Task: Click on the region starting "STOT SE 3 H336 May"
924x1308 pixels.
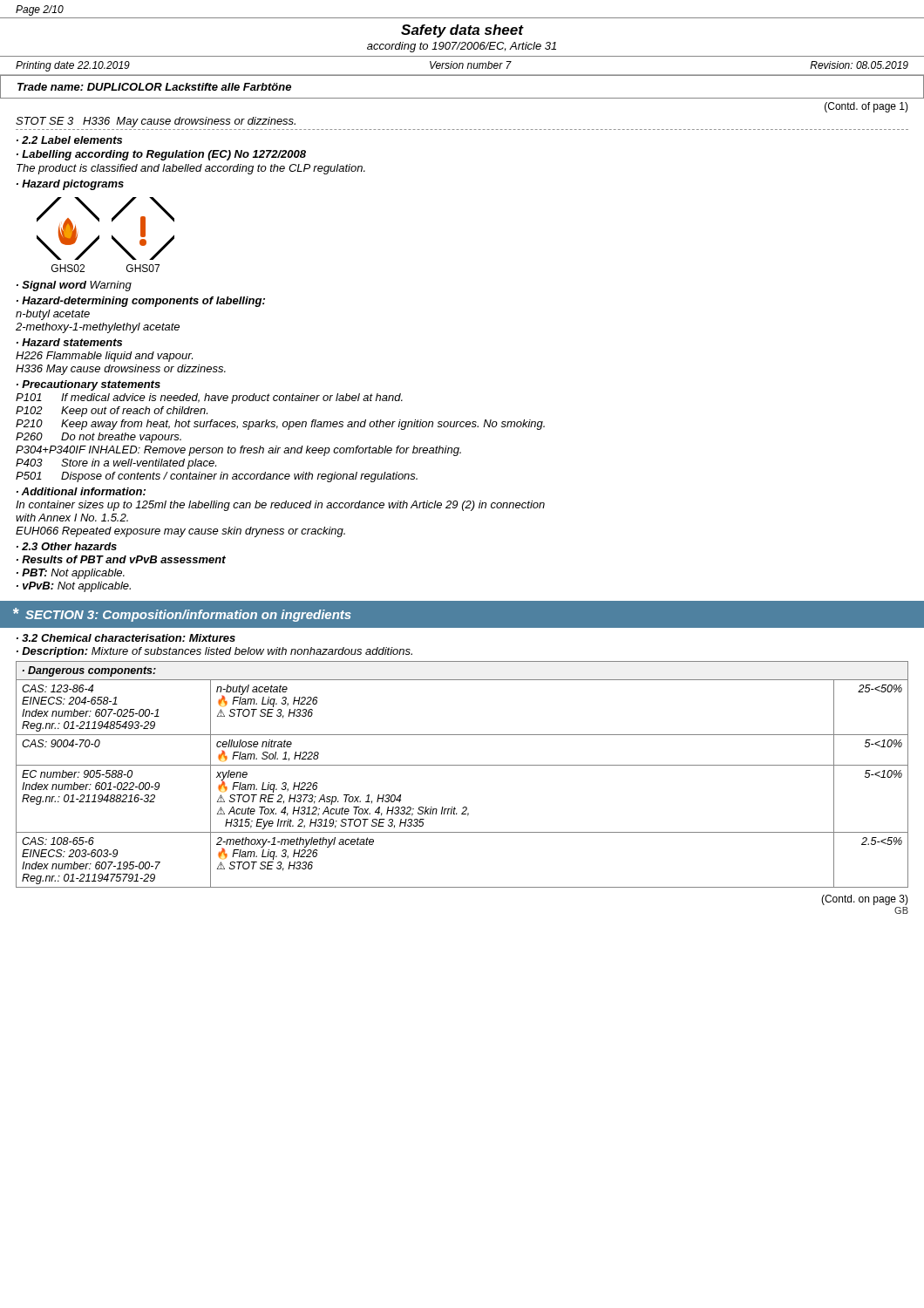Action: (x=156, y=121)
